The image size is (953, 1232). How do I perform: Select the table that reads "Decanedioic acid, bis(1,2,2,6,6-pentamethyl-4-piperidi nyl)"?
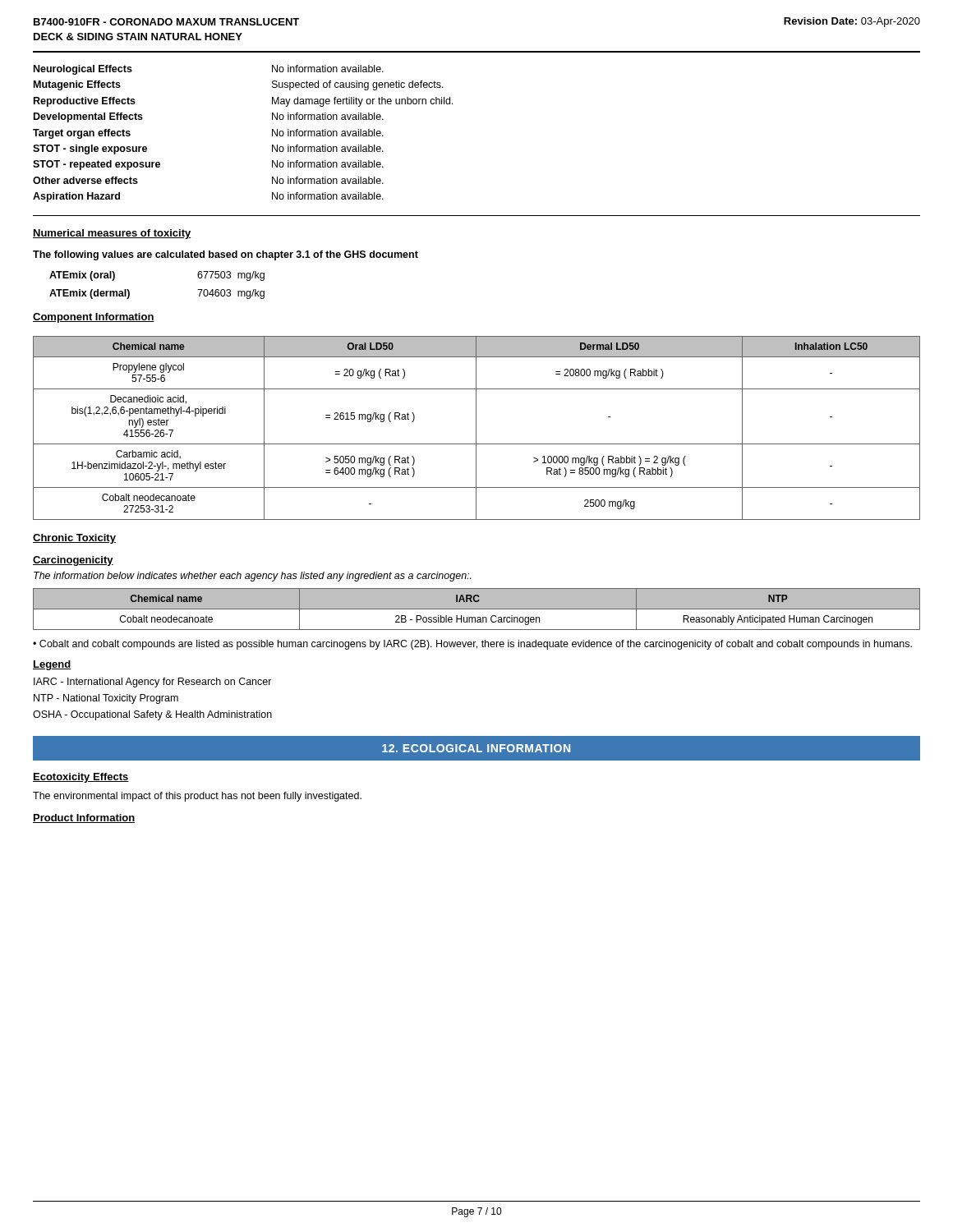point(476,428)
